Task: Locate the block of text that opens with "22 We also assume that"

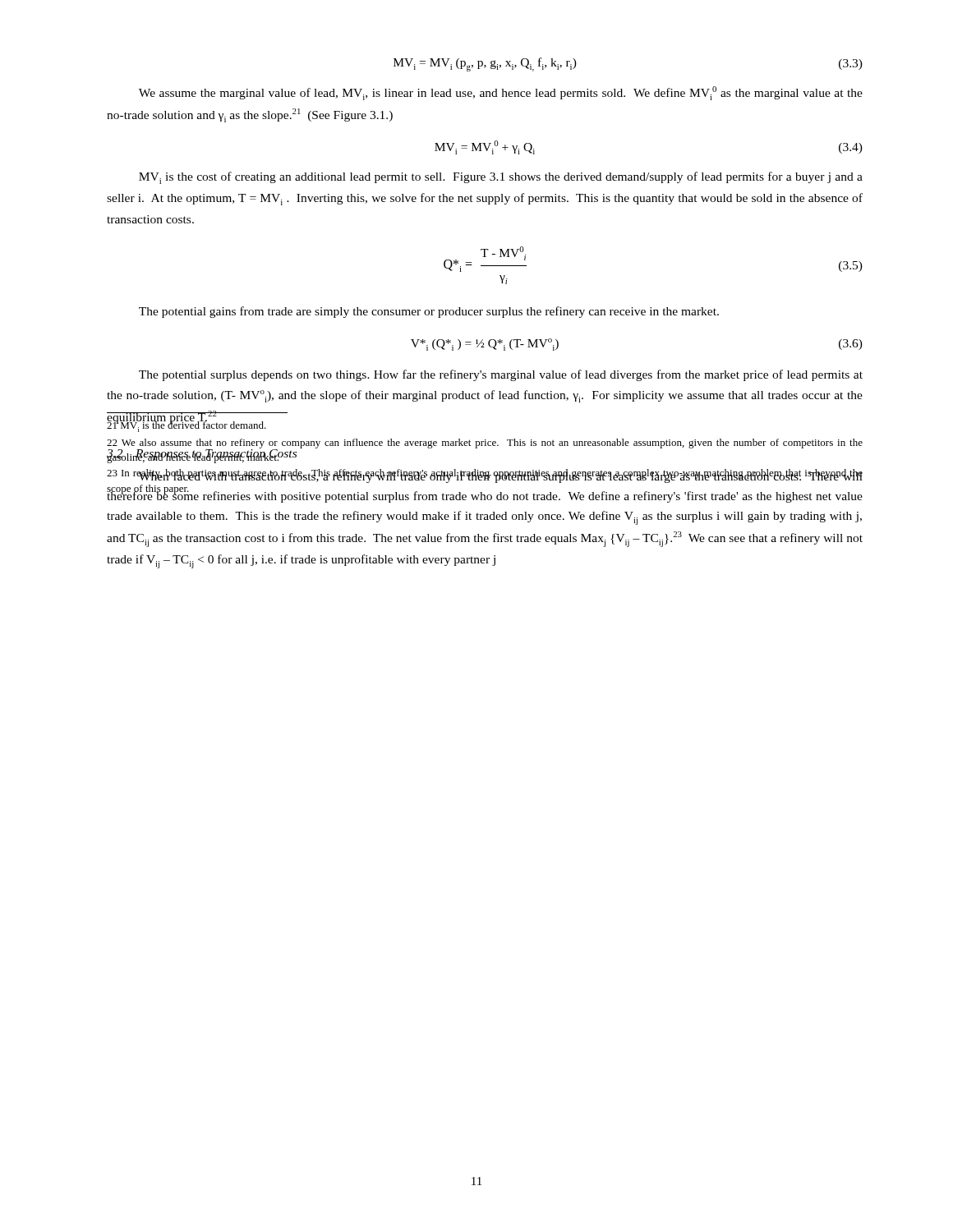Action: pyautogui.click(x=485, y=450)
